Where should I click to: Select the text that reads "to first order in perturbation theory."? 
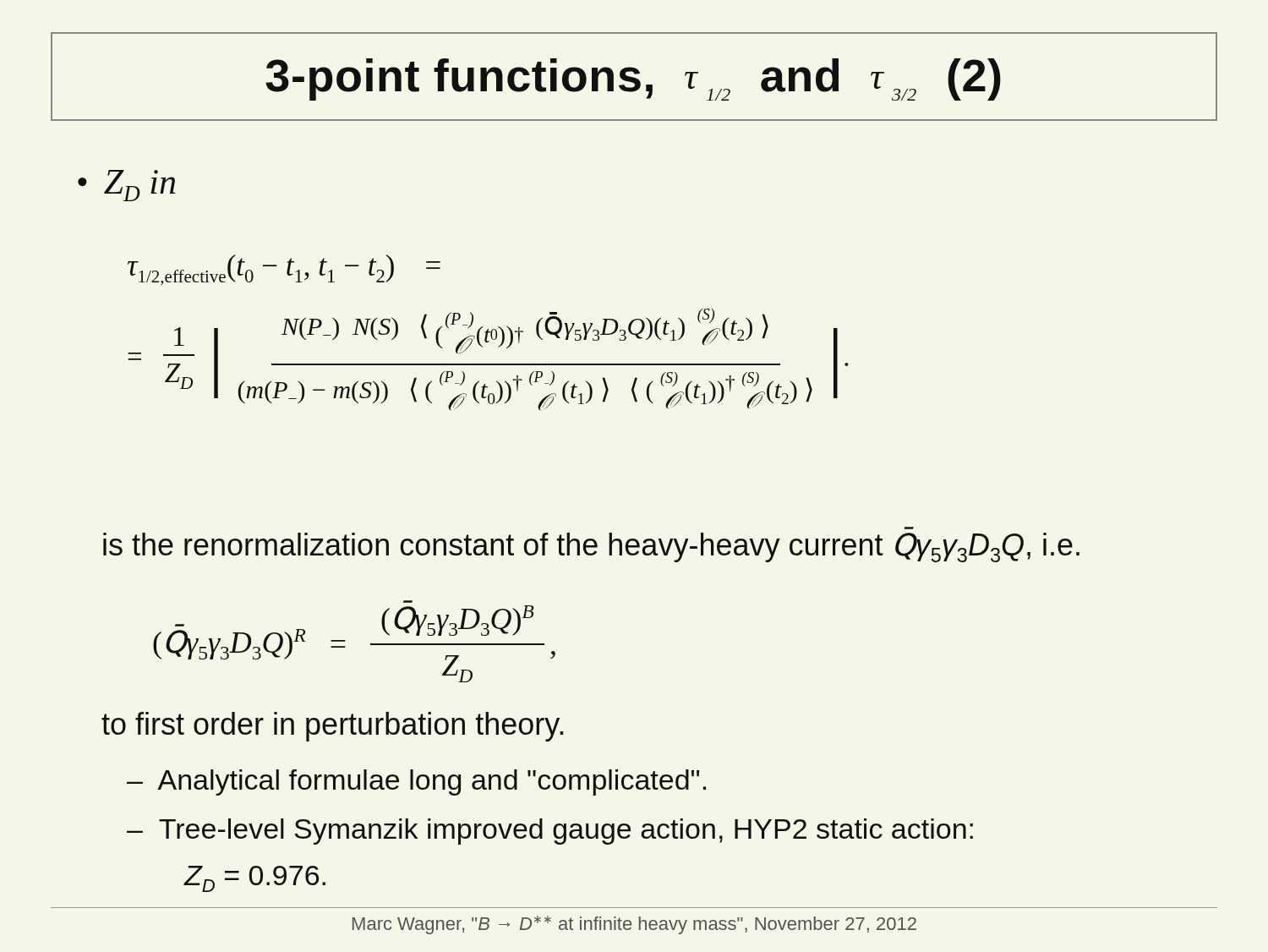click(334, 724)
